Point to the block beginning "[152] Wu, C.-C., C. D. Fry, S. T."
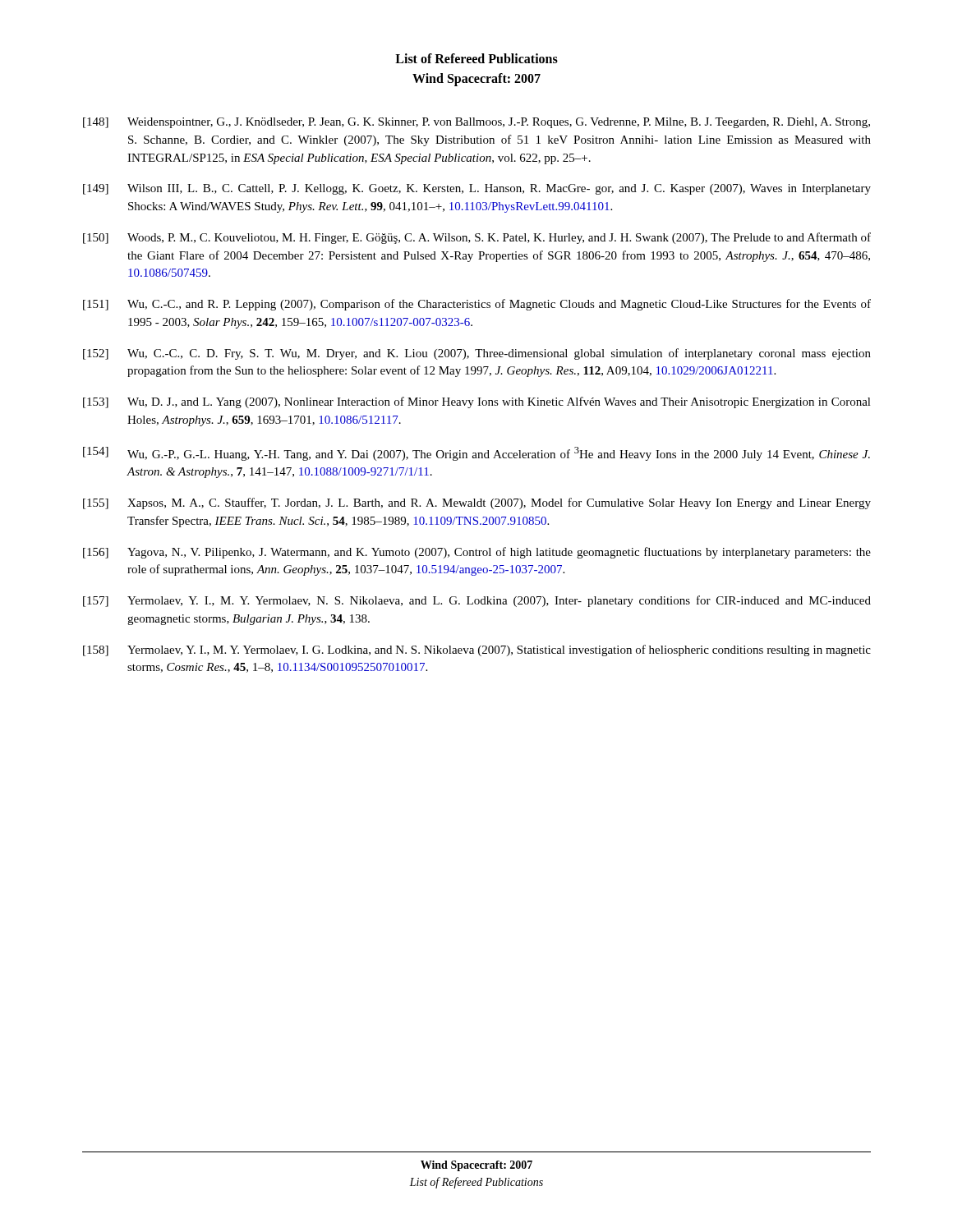The width and height of the screenshot is (953, 1232). [x=476, y=362]
